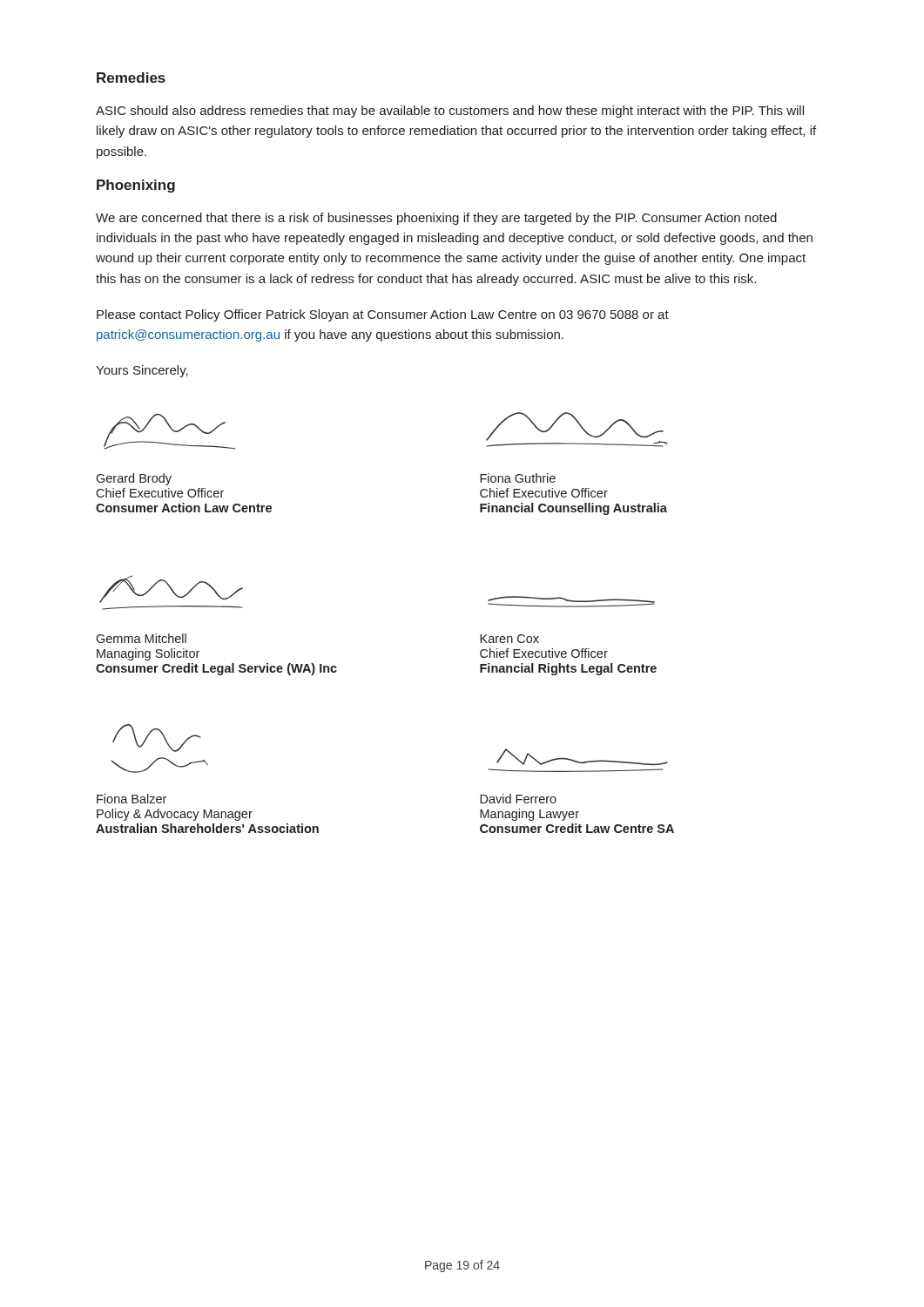924x1307 pixels.
Task: Click on the text containing "Yours Sincerely,"
Action: tap(142, 371)
